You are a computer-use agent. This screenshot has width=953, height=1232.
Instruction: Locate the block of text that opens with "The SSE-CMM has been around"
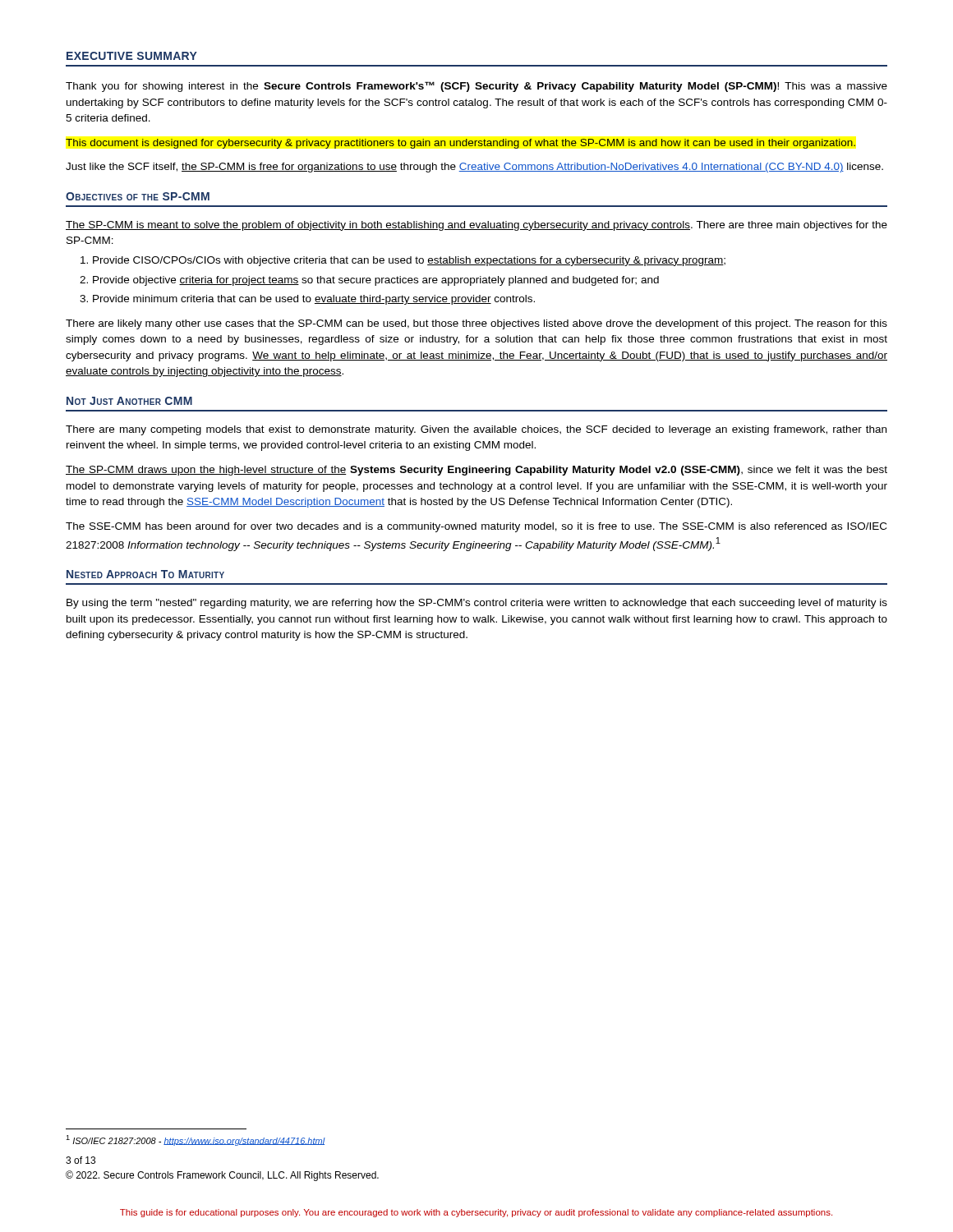(x=476, y=536)
